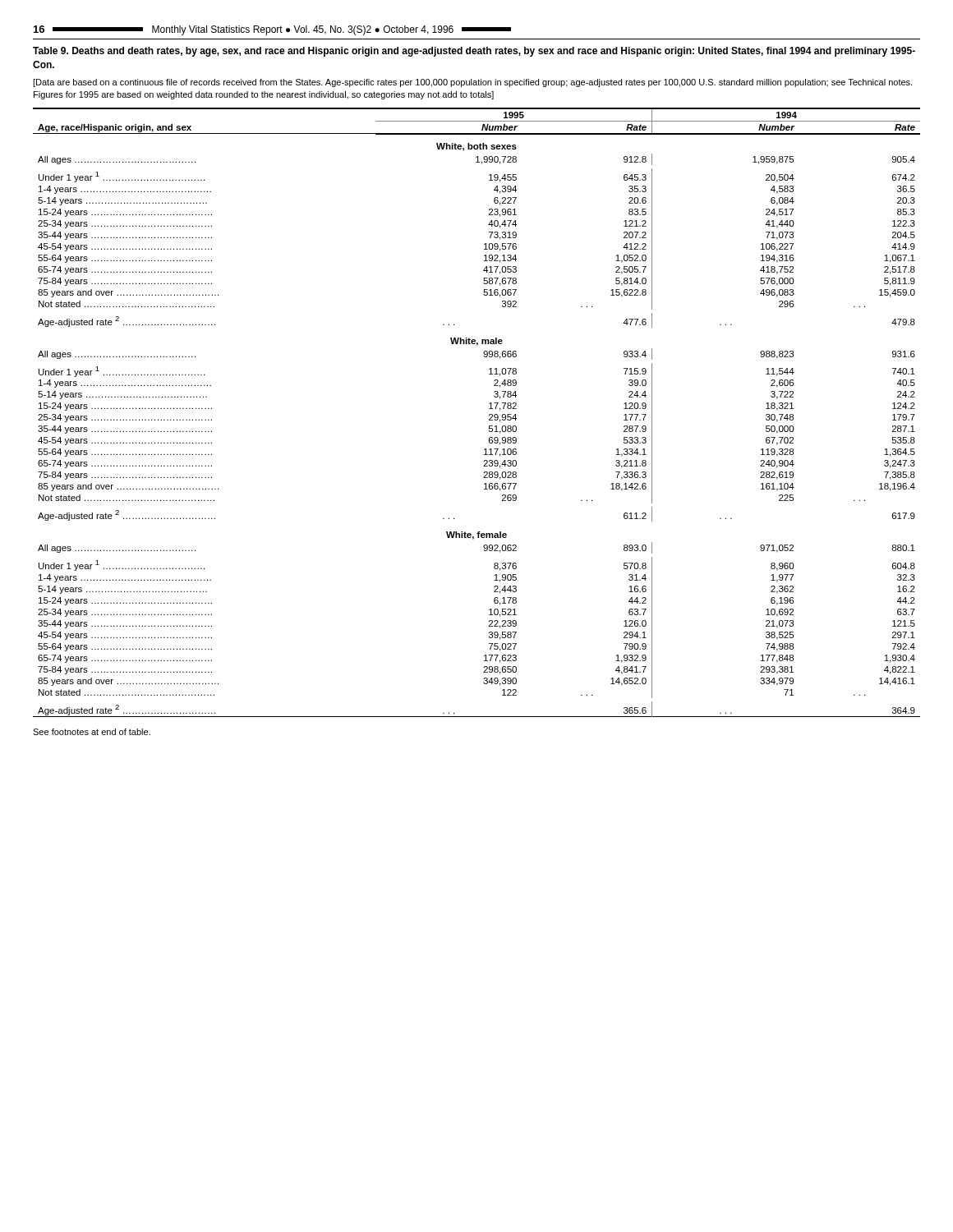Click a table
Screen dimensions: 1232x953
point(476,412)
